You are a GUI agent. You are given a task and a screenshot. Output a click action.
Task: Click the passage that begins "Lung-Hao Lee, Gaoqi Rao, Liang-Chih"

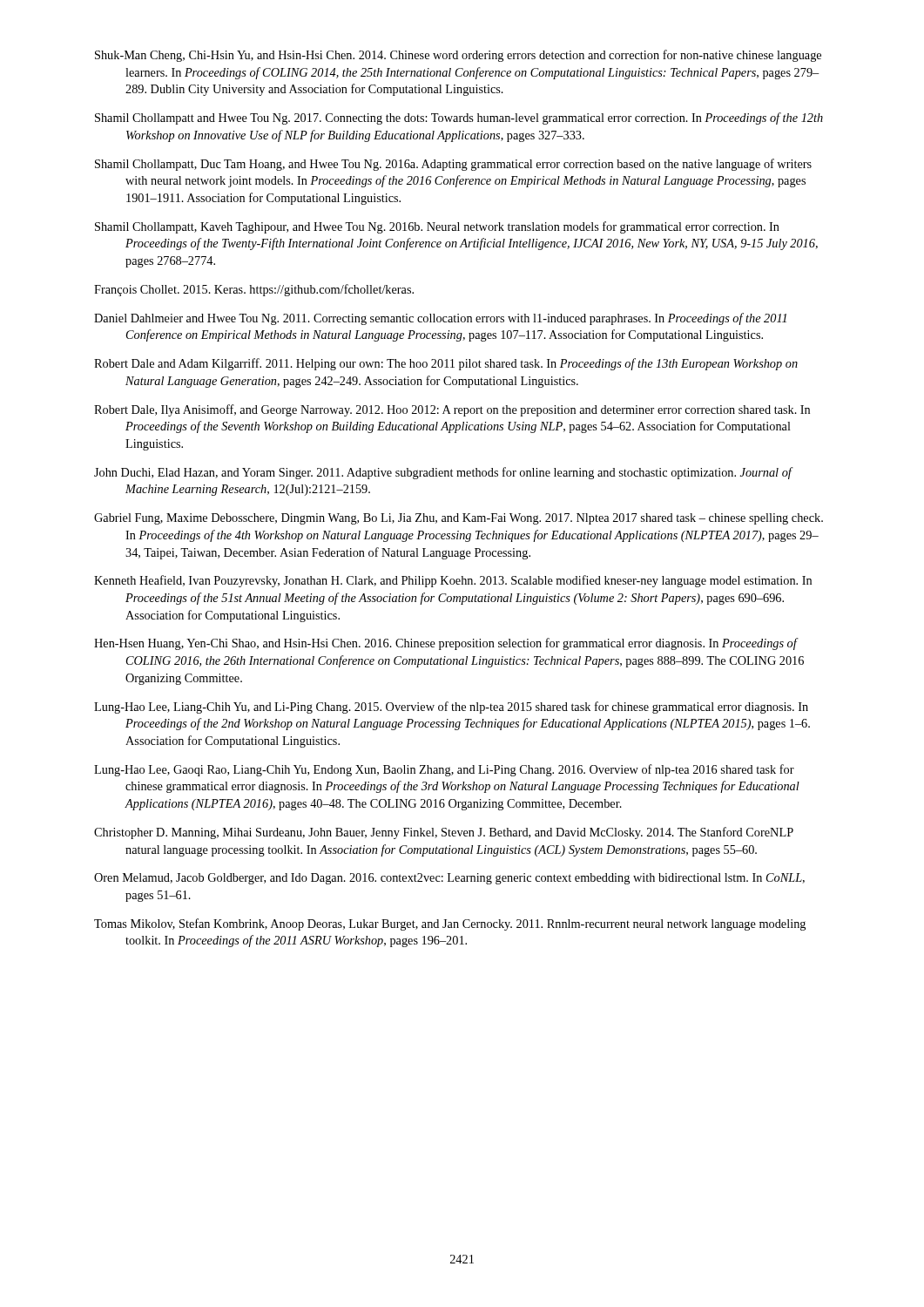447,786
